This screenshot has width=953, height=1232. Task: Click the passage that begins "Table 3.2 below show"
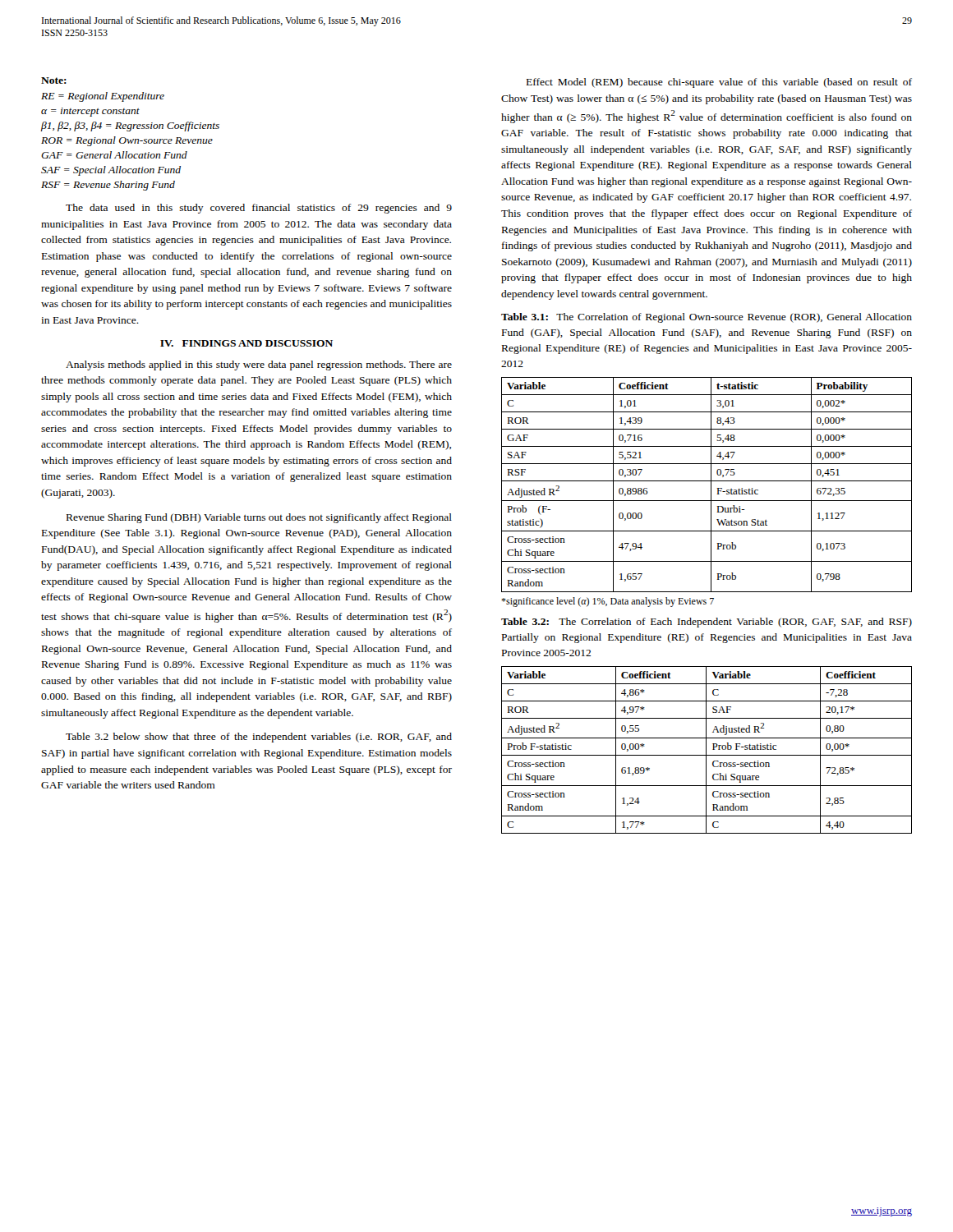246,761
